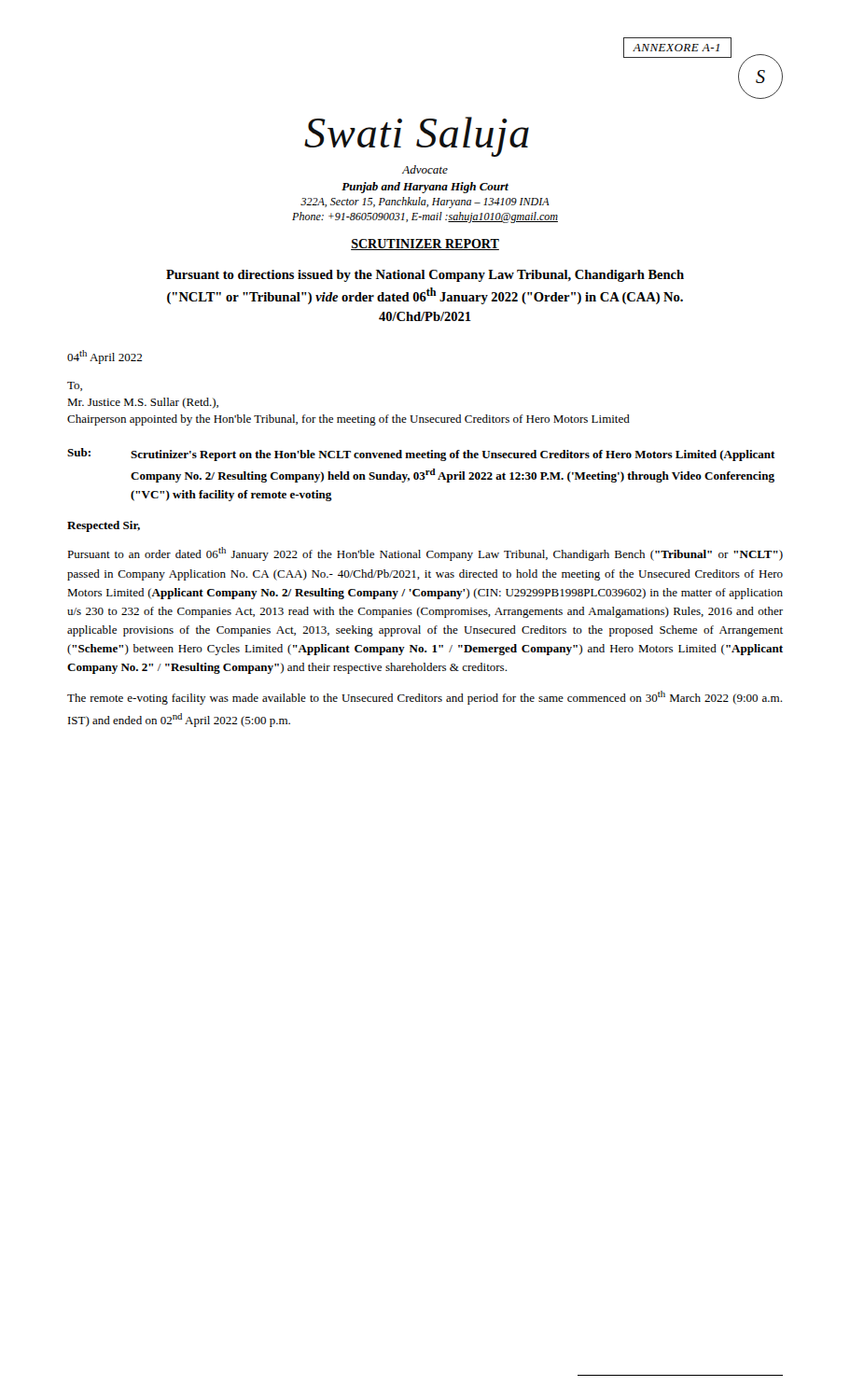Where is the passage that starts "Punjab and Haryana High"?
This screenshot has height=1400, width=850.
(425, 186)
